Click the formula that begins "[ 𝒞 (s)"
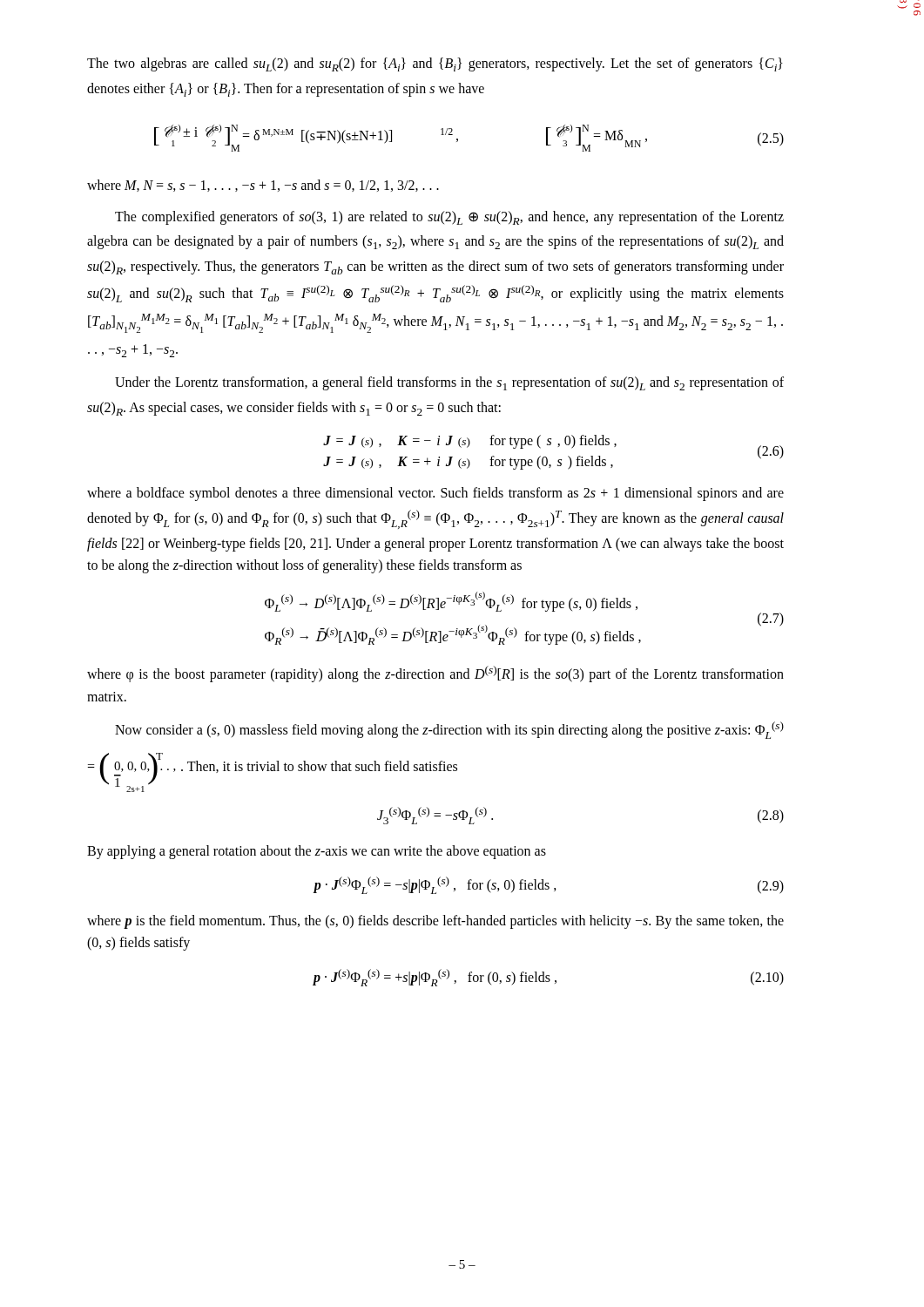Viewport: 924px width, 1307px height. [x=435, y=138]
